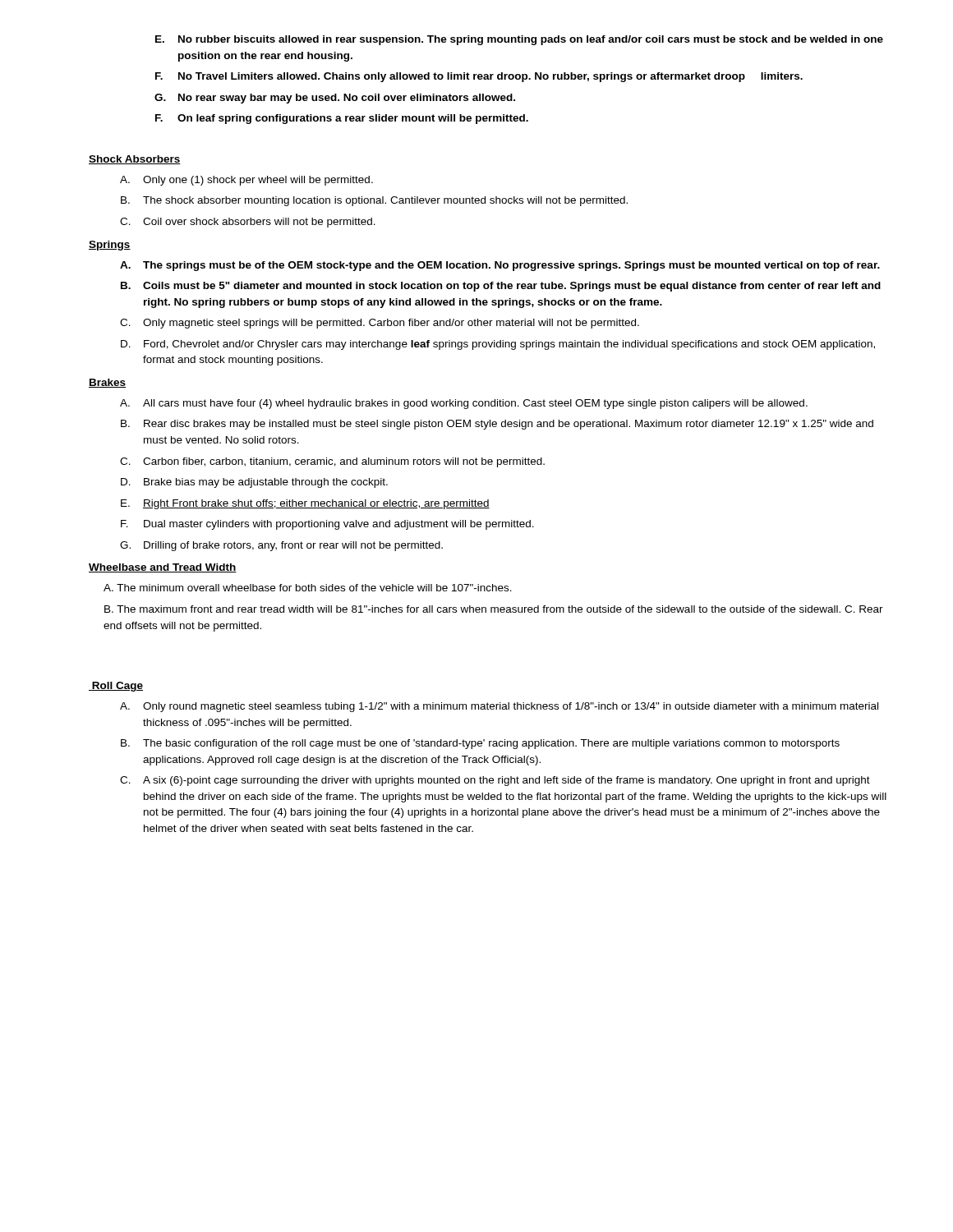Image resolution: width=953 pixels, height=1232 pixels.
Task: Navigate to the text starting "E. No rubber biscuits allowed"
Action: 521,47
